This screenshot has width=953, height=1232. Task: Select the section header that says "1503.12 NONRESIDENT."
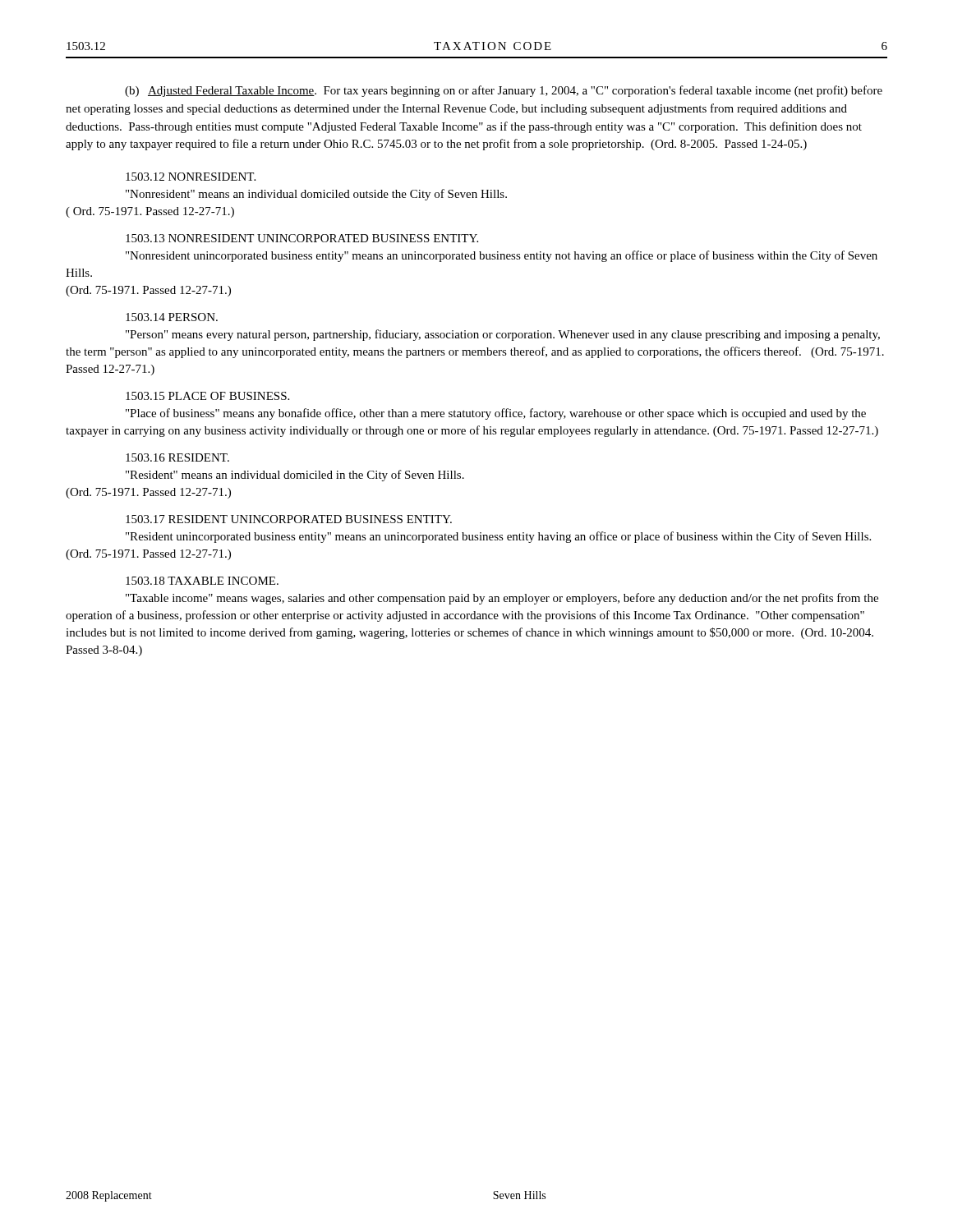[191, 177]
